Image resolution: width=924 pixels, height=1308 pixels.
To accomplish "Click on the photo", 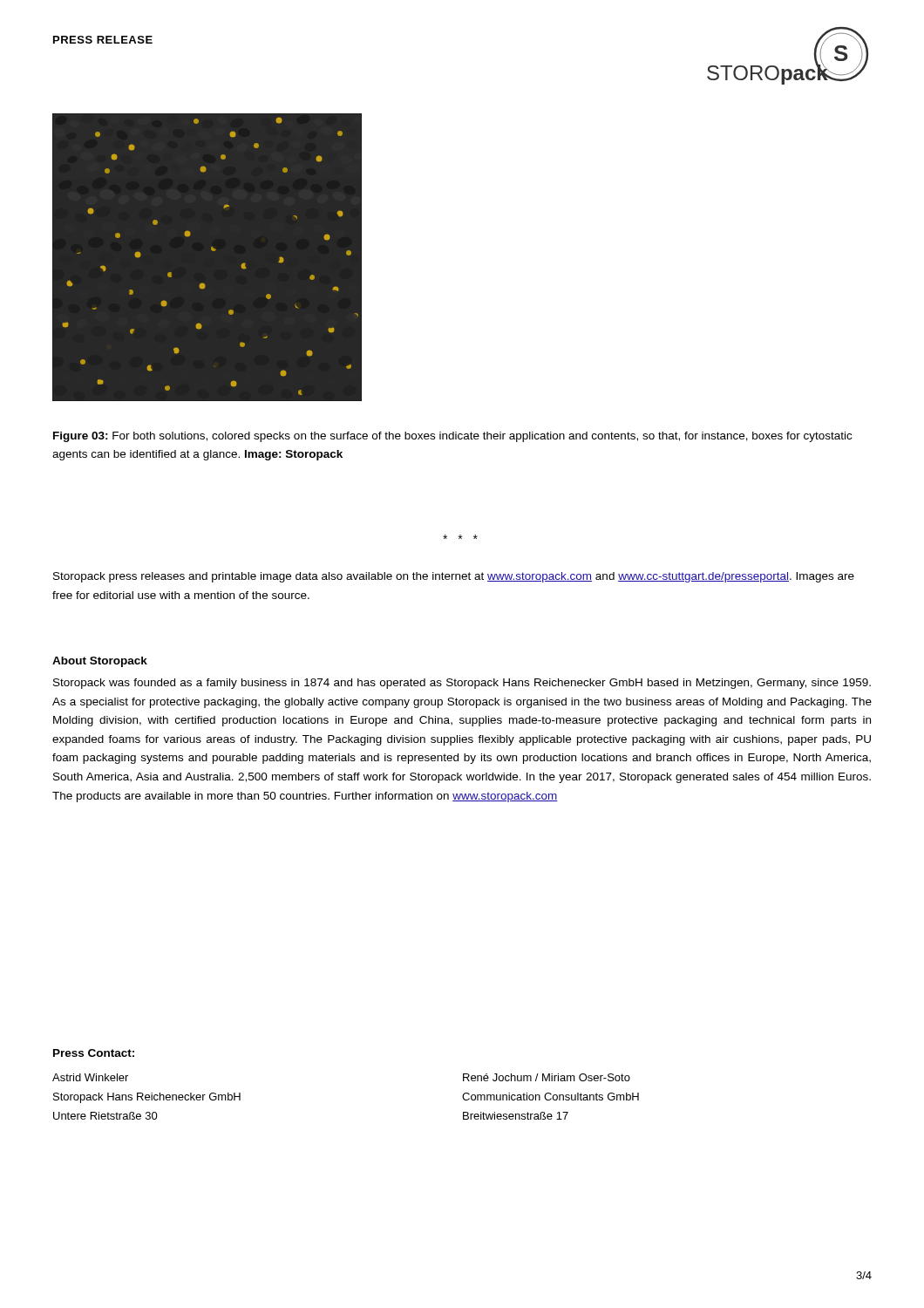I will point(207,257).
